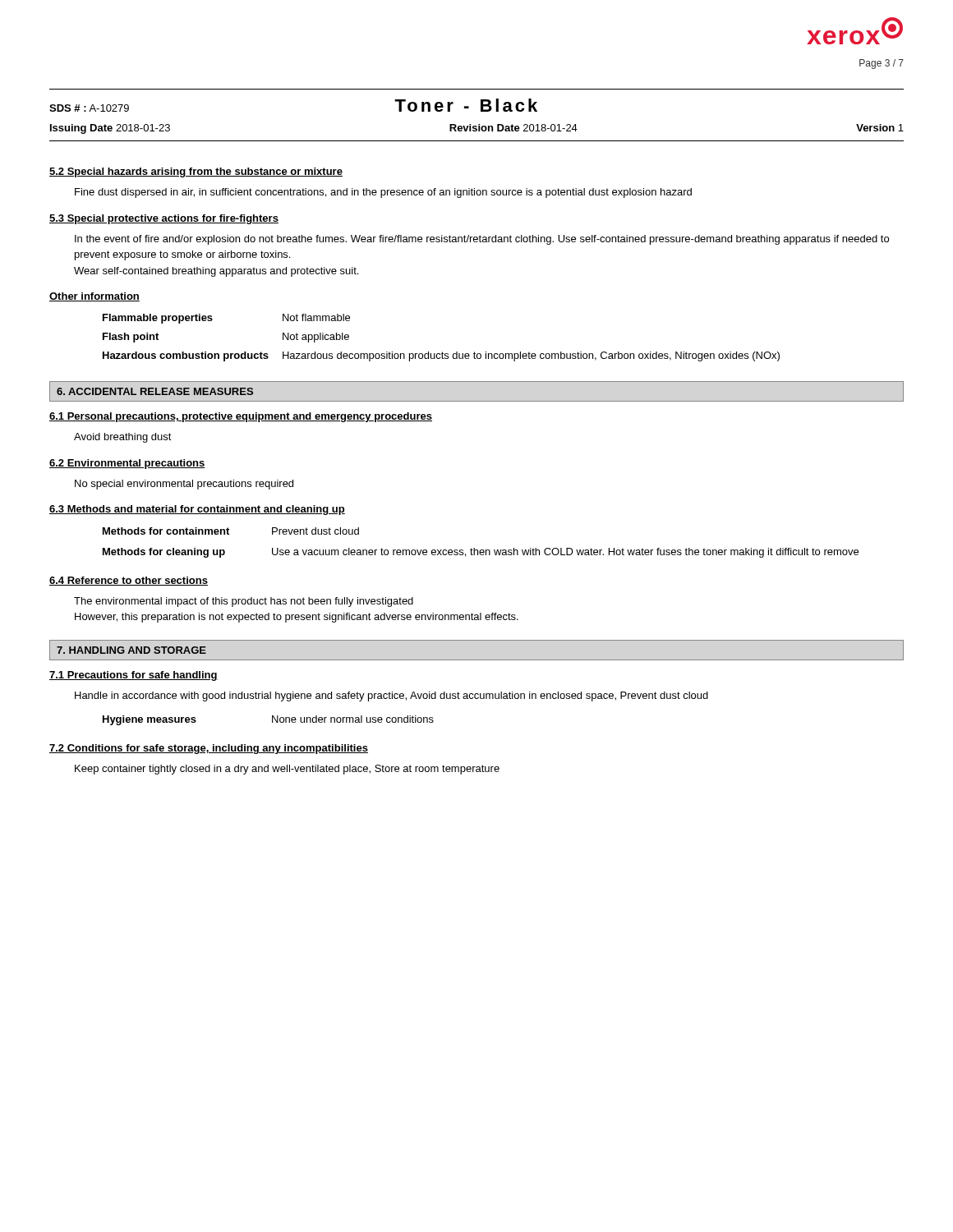Locate the block of text that opens with "Hygiene measures None under"
Image resolution: width=953 pixels, height=1232 pixels.
[x=268, y=720]
